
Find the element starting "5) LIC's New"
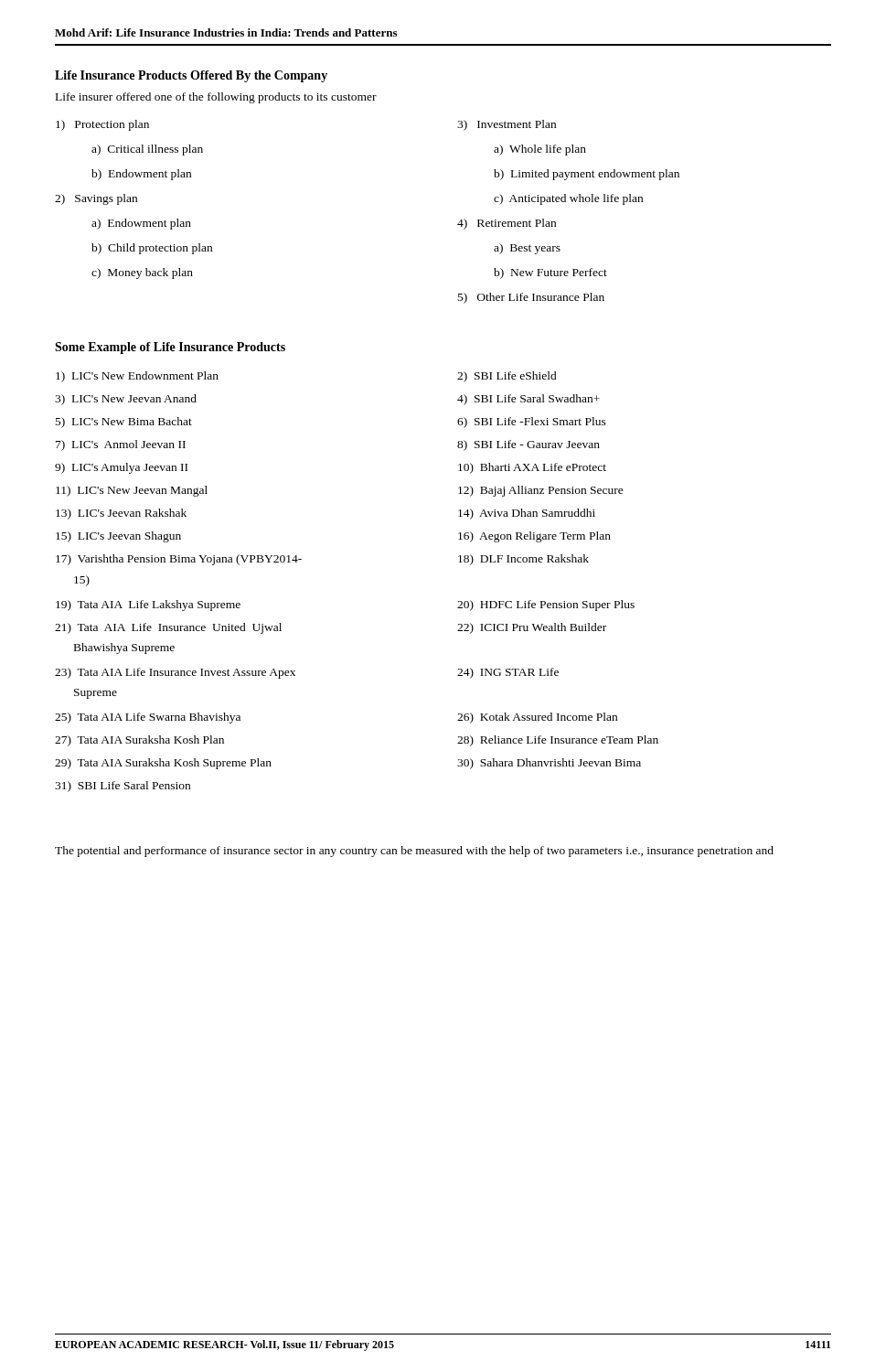pyautogui.click(x=123, y=421)
